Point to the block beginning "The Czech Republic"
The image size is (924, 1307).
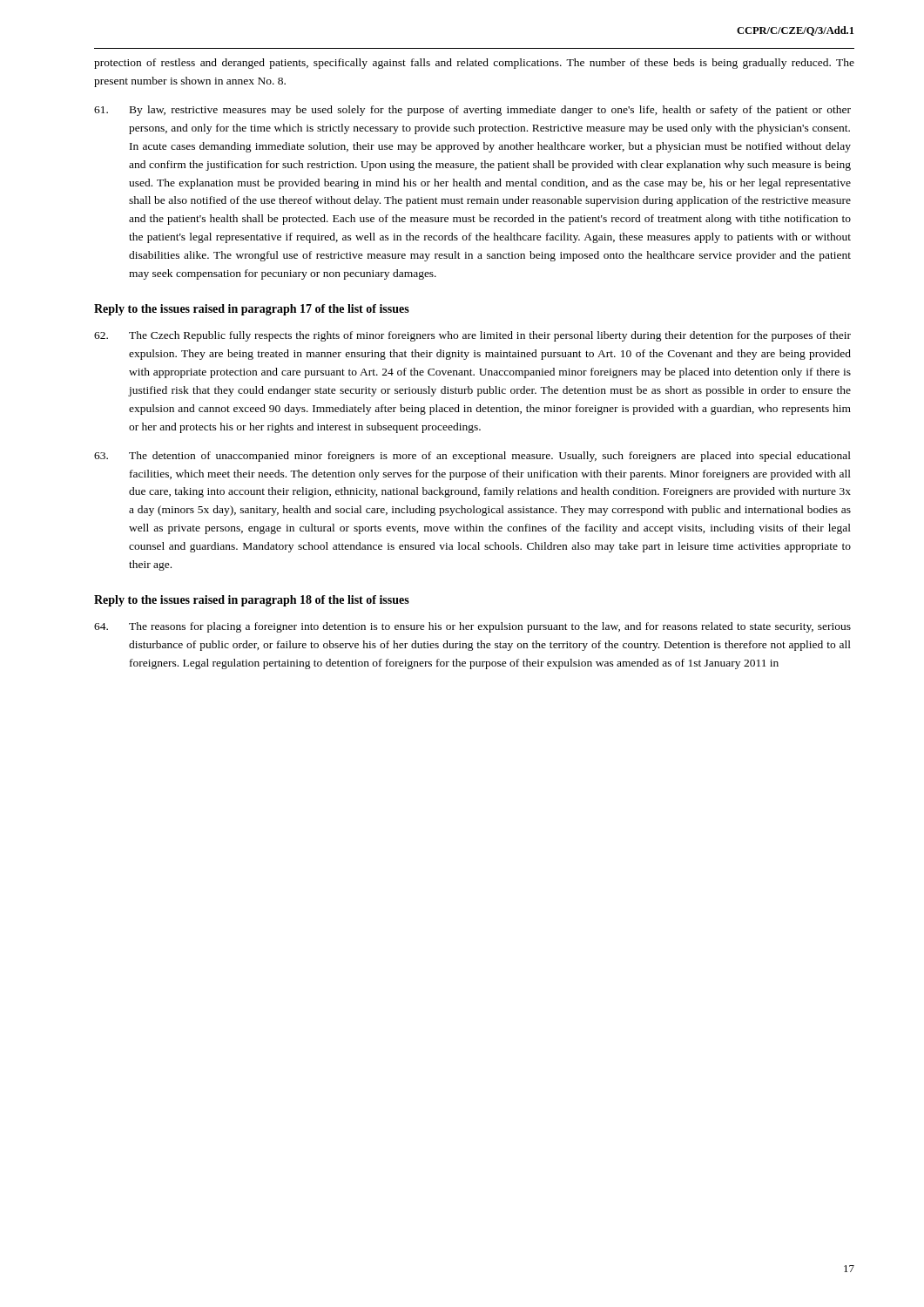click(x=472, y=381)
